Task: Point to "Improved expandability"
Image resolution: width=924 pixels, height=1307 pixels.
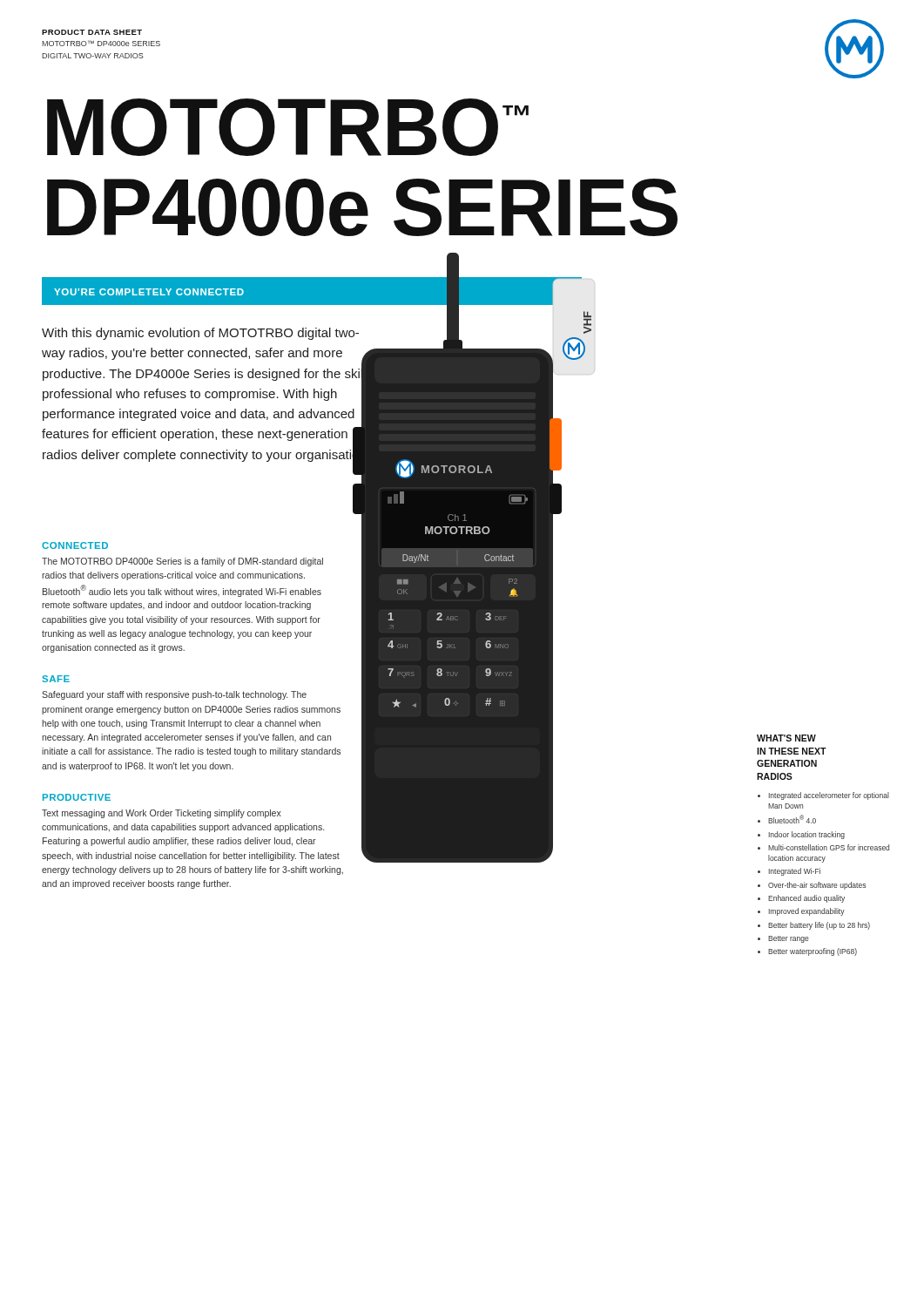Action: click(806, 912)
